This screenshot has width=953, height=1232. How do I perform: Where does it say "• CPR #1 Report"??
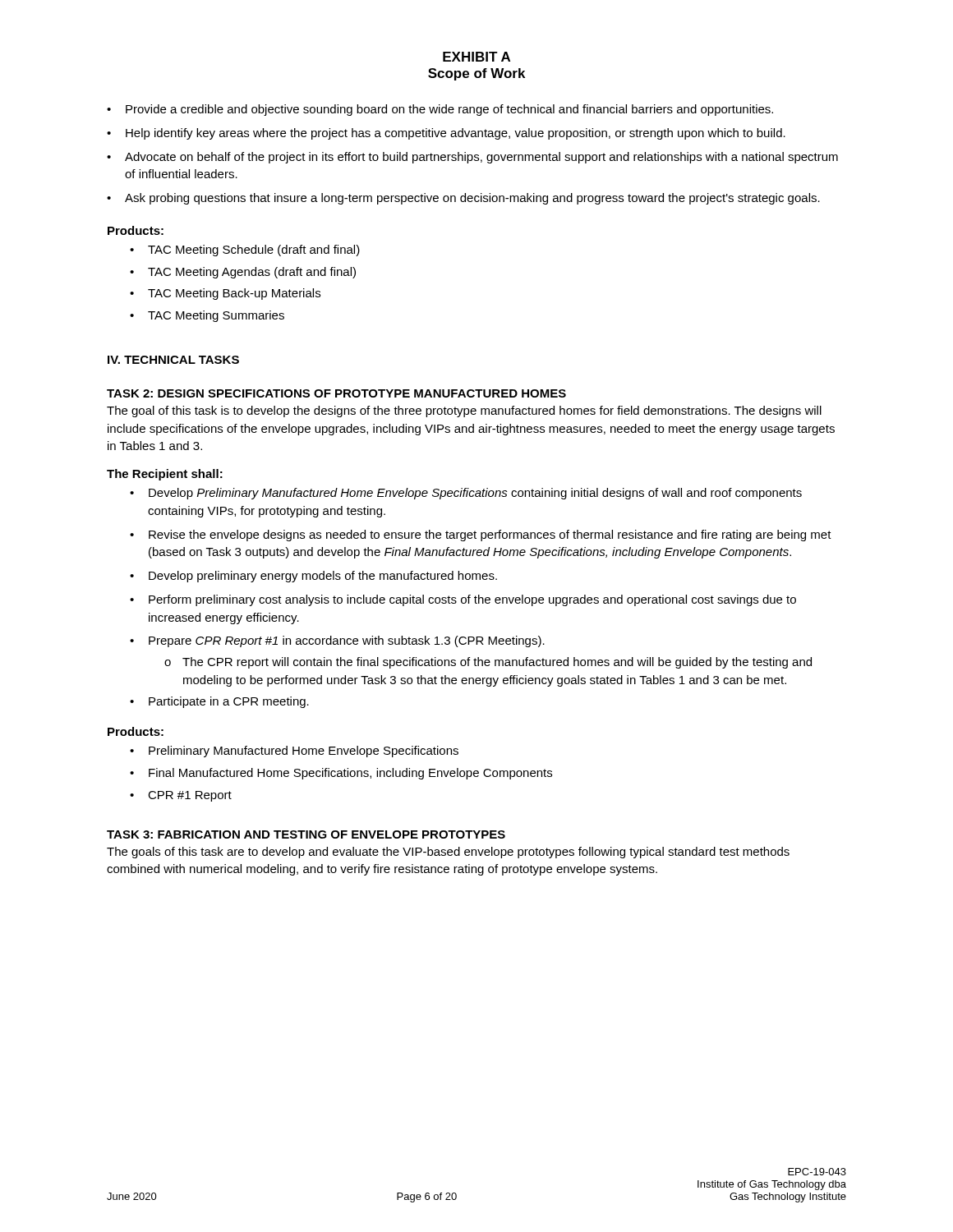[x=181, y=795]
